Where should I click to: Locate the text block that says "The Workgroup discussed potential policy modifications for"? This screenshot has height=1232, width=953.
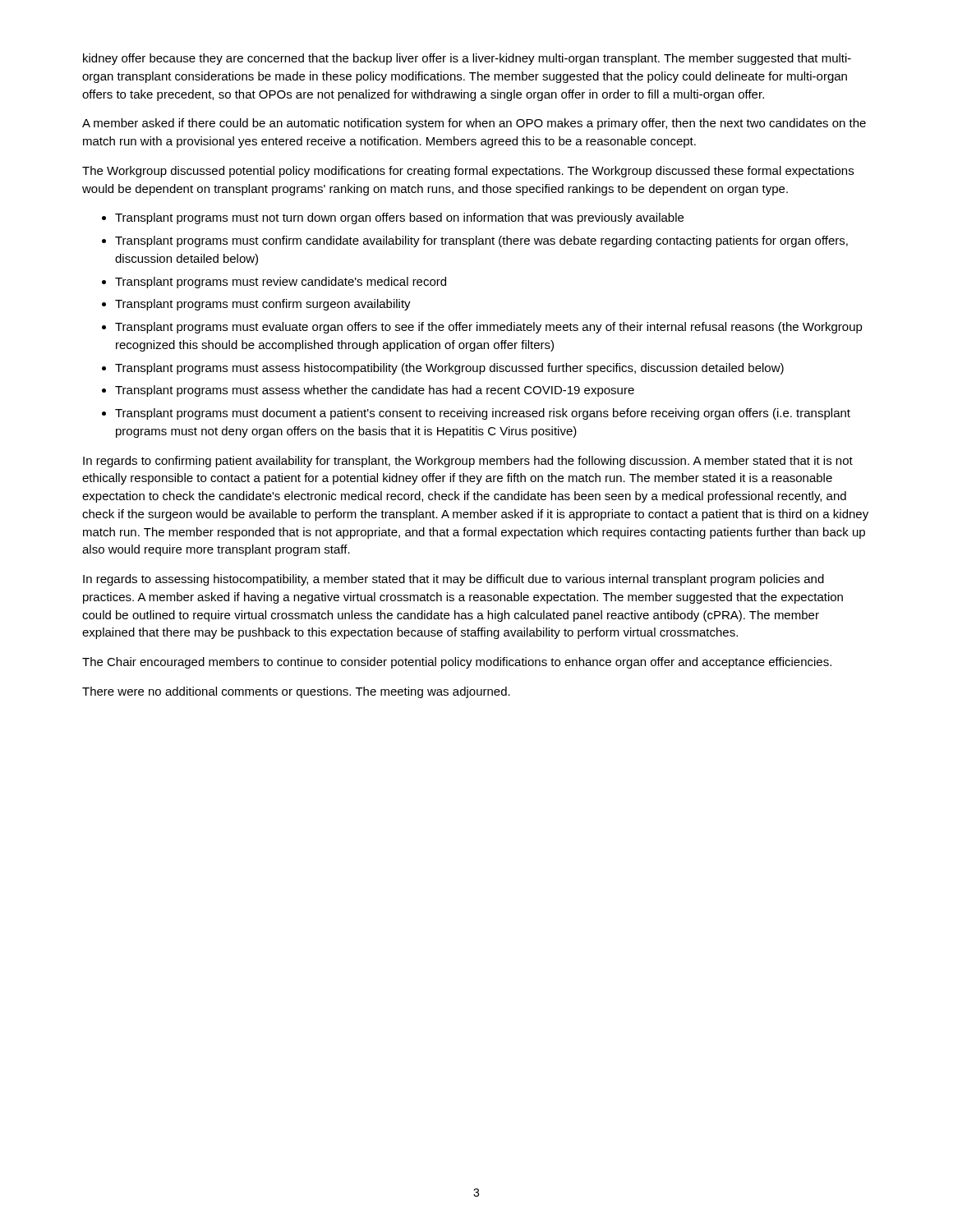[x=468, y=179]
